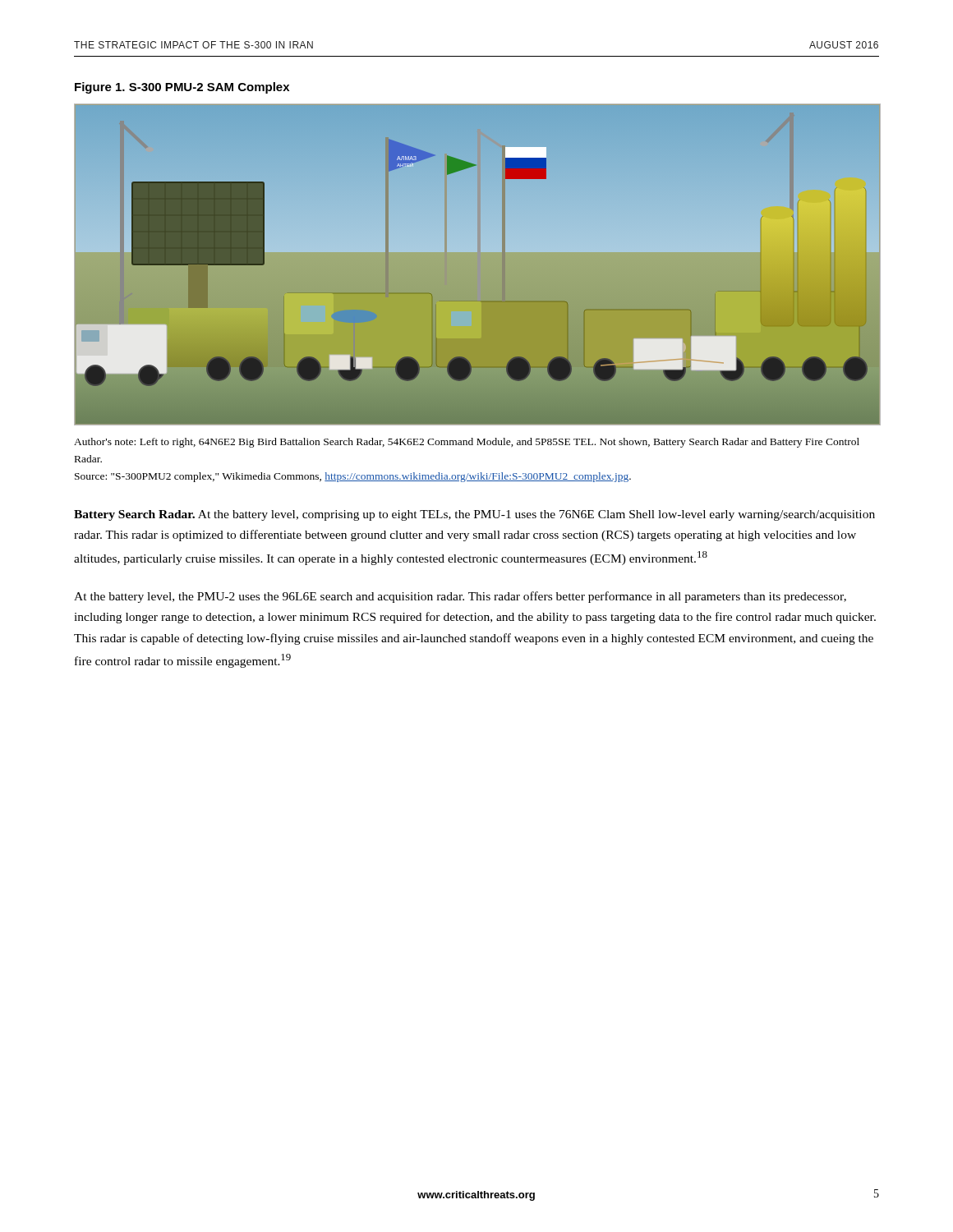Select the element starting "At the battery level, the PMU-2 uses the"
953x1232 pixels.
pyautogui.click(x=475, y=628)
